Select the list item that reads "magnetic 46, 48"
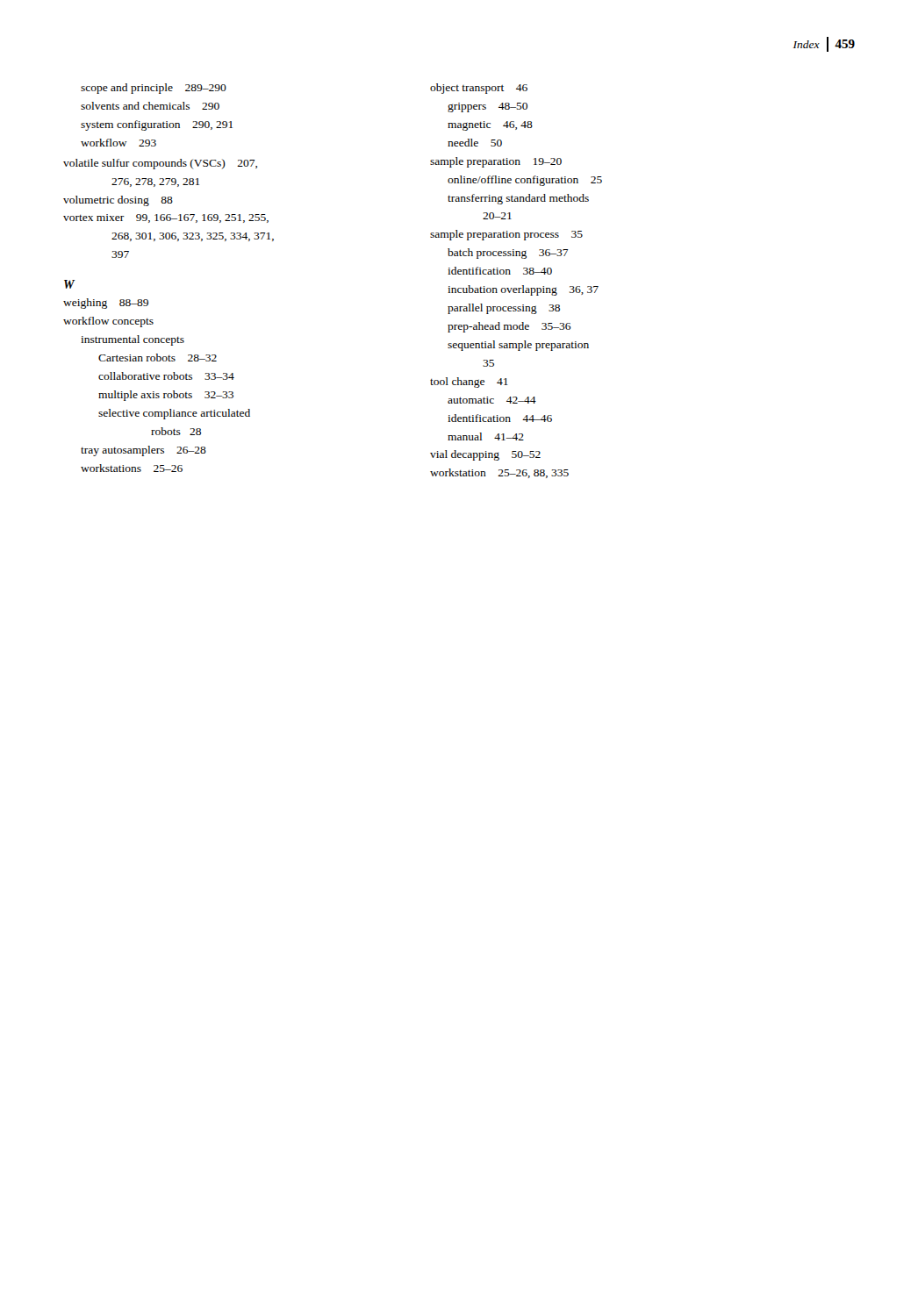The image size is (918, 1316). coord(490,126)
